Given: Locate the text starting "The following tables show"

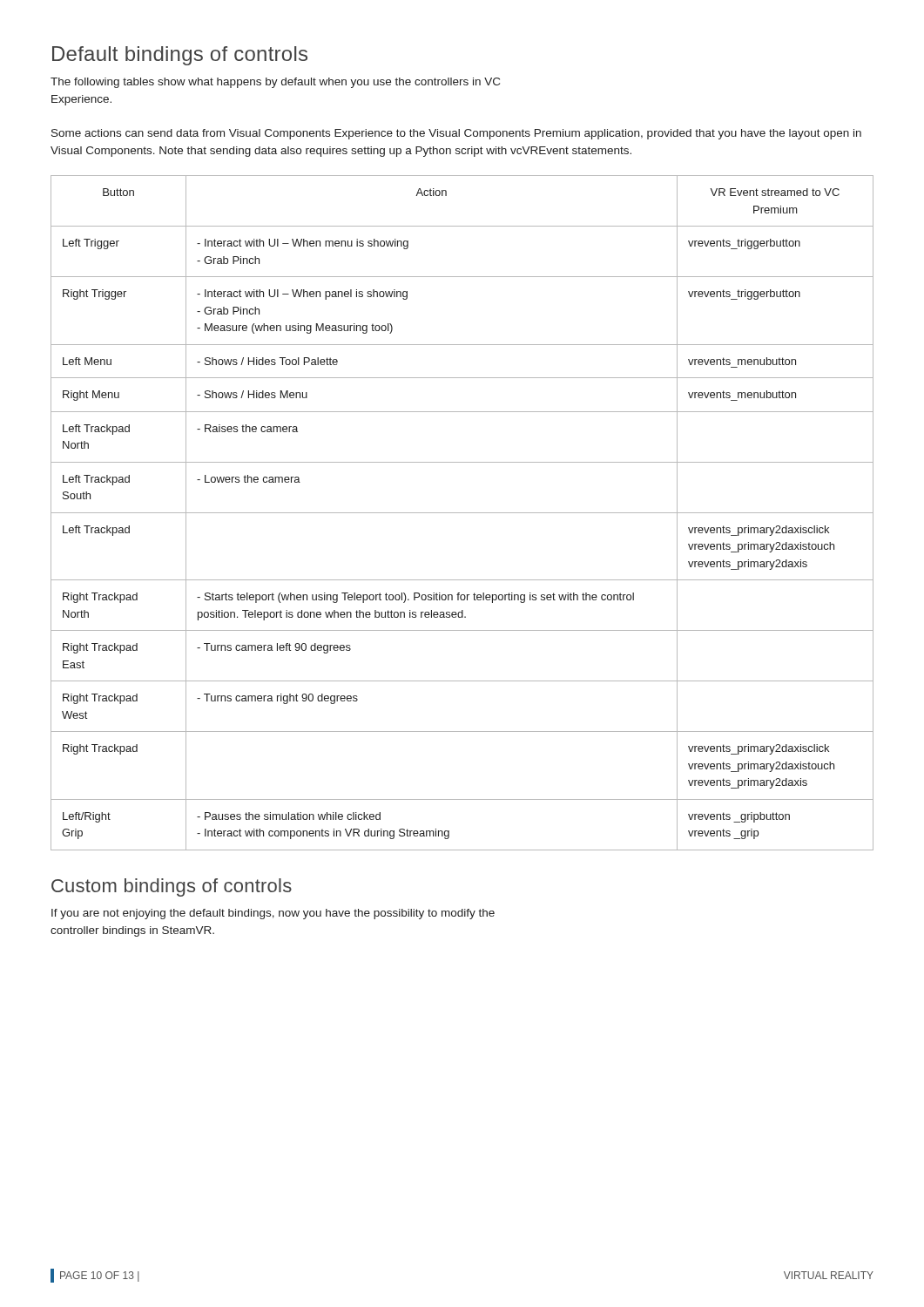Looking at the screenshot, I should [x=462, y=91].
